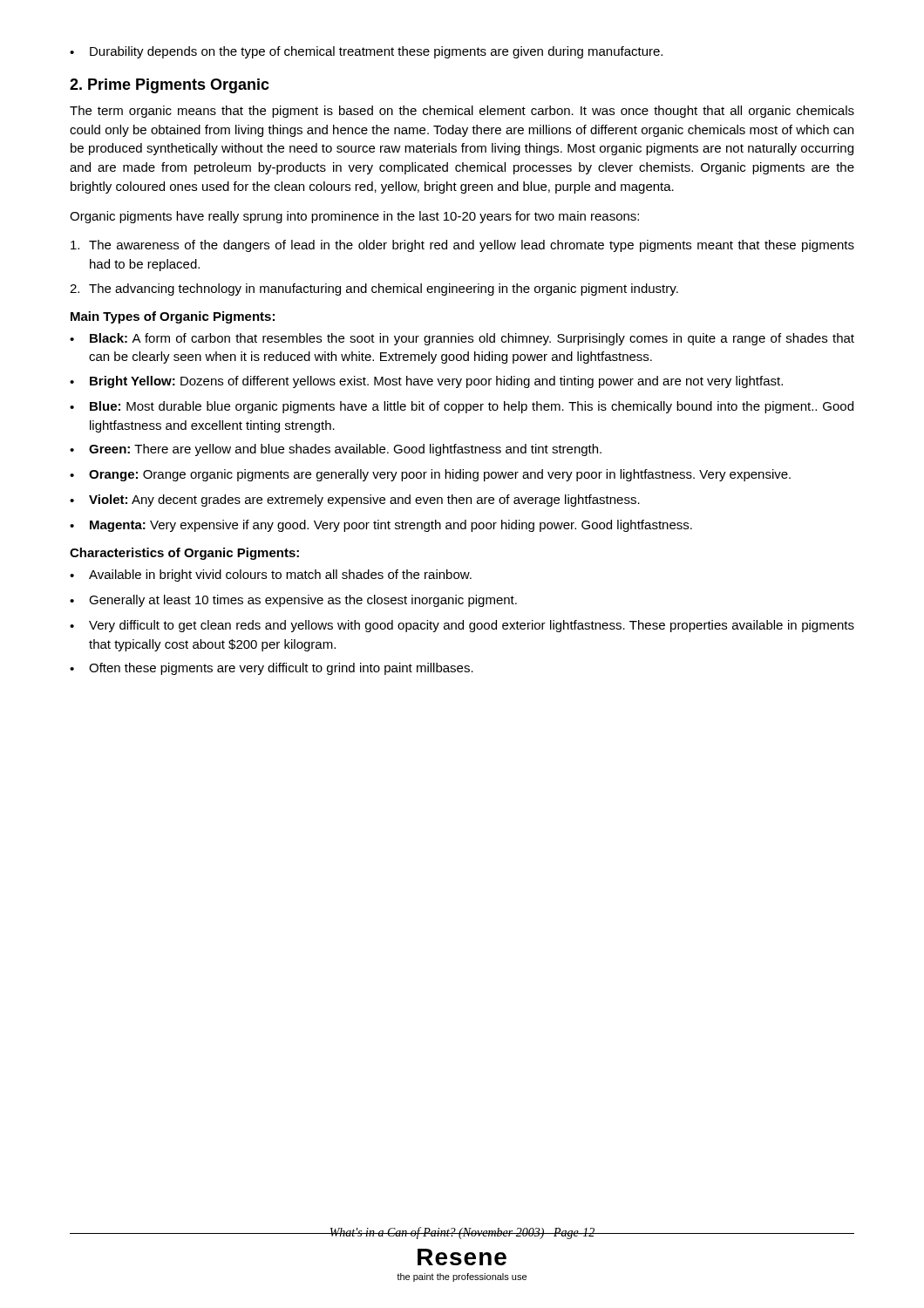The image size is (924, 1308).
Task: Find the region starting "2. Prime Pigments Organic"
Action: pos(170,84)
